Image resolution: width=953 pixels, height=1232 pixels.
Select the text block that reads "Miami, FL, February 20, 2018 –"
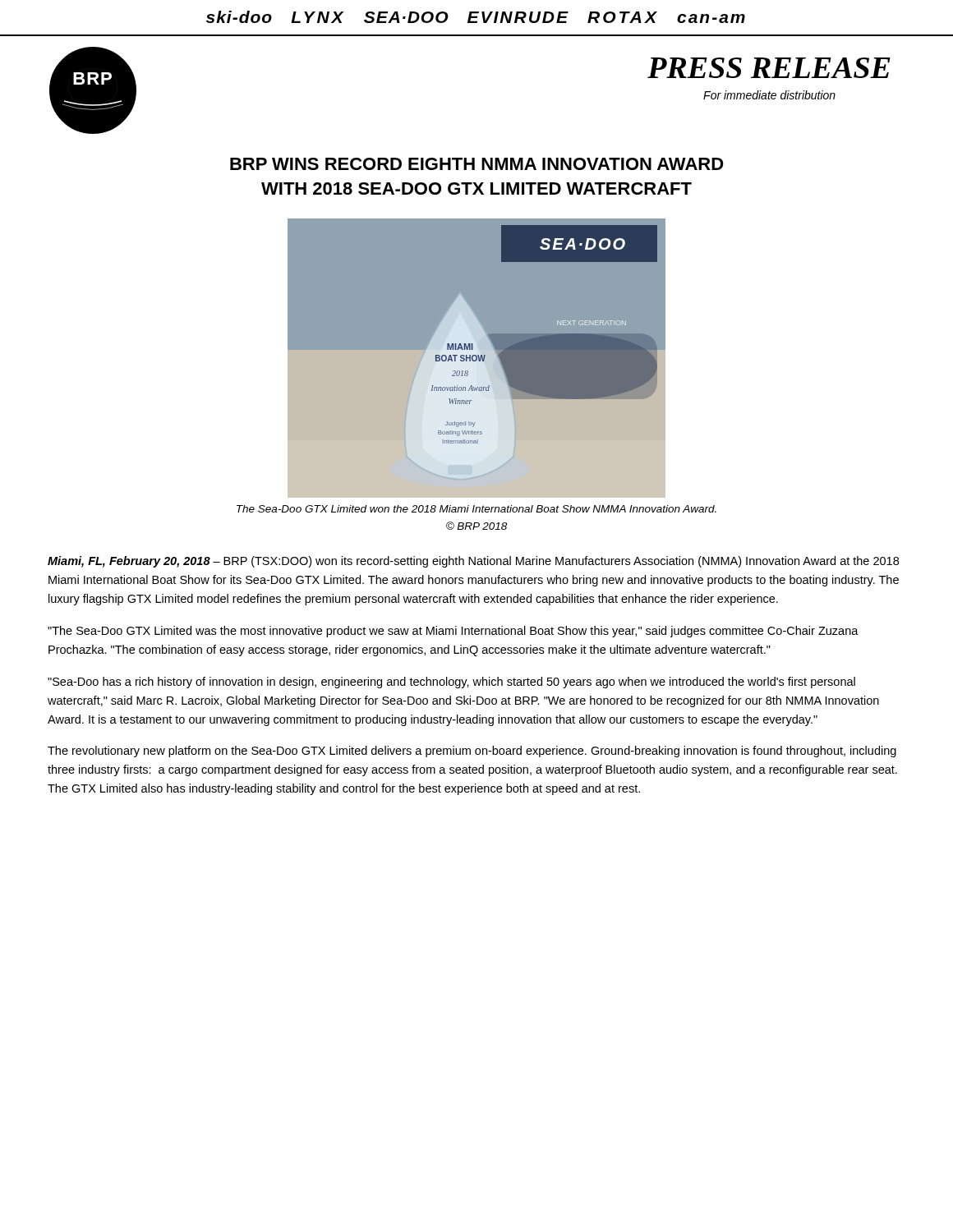click(x=473, y=580)
